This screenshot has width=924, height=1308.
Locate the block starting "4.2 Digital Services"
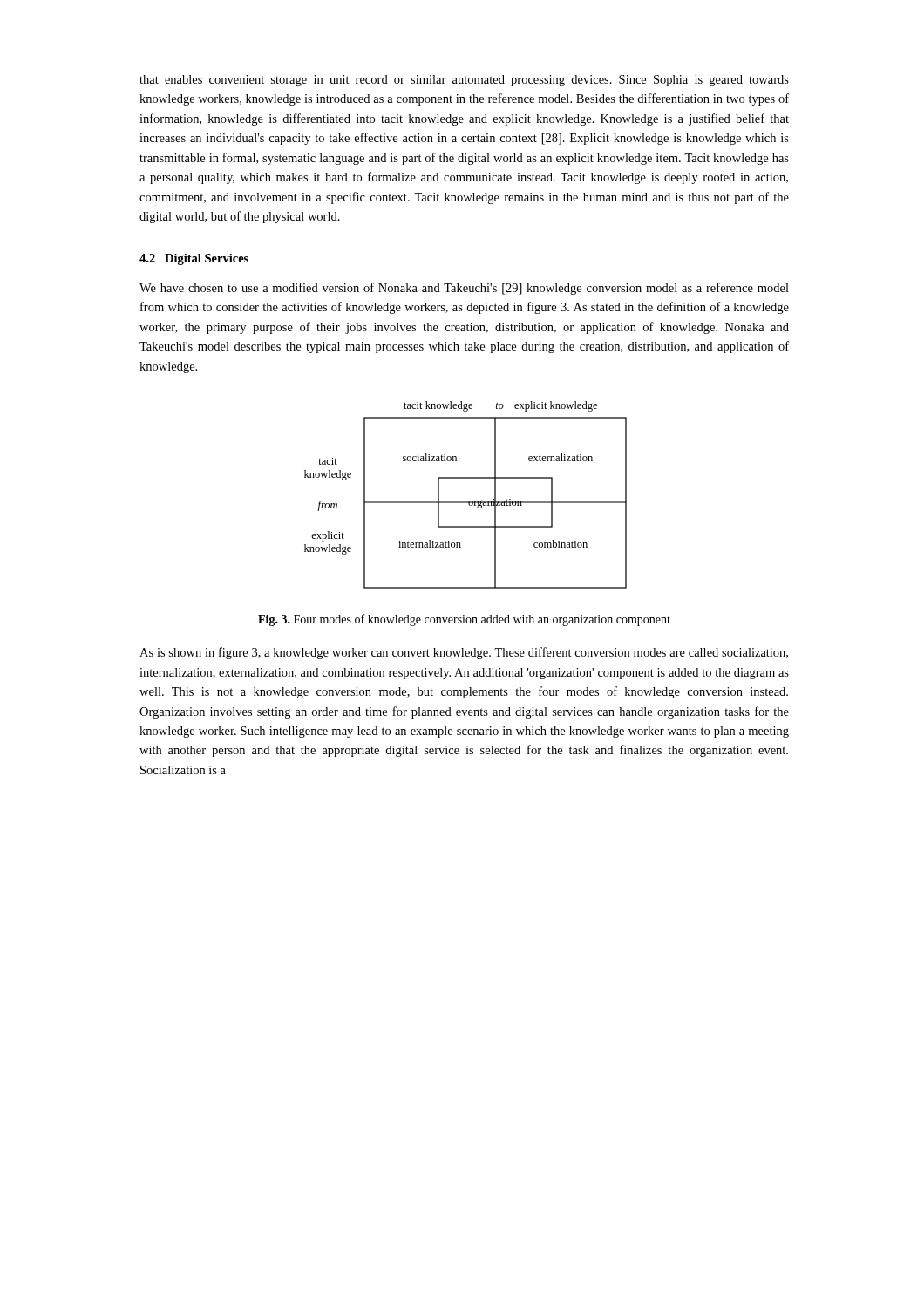pyautogui.click(x=194, y=258)
